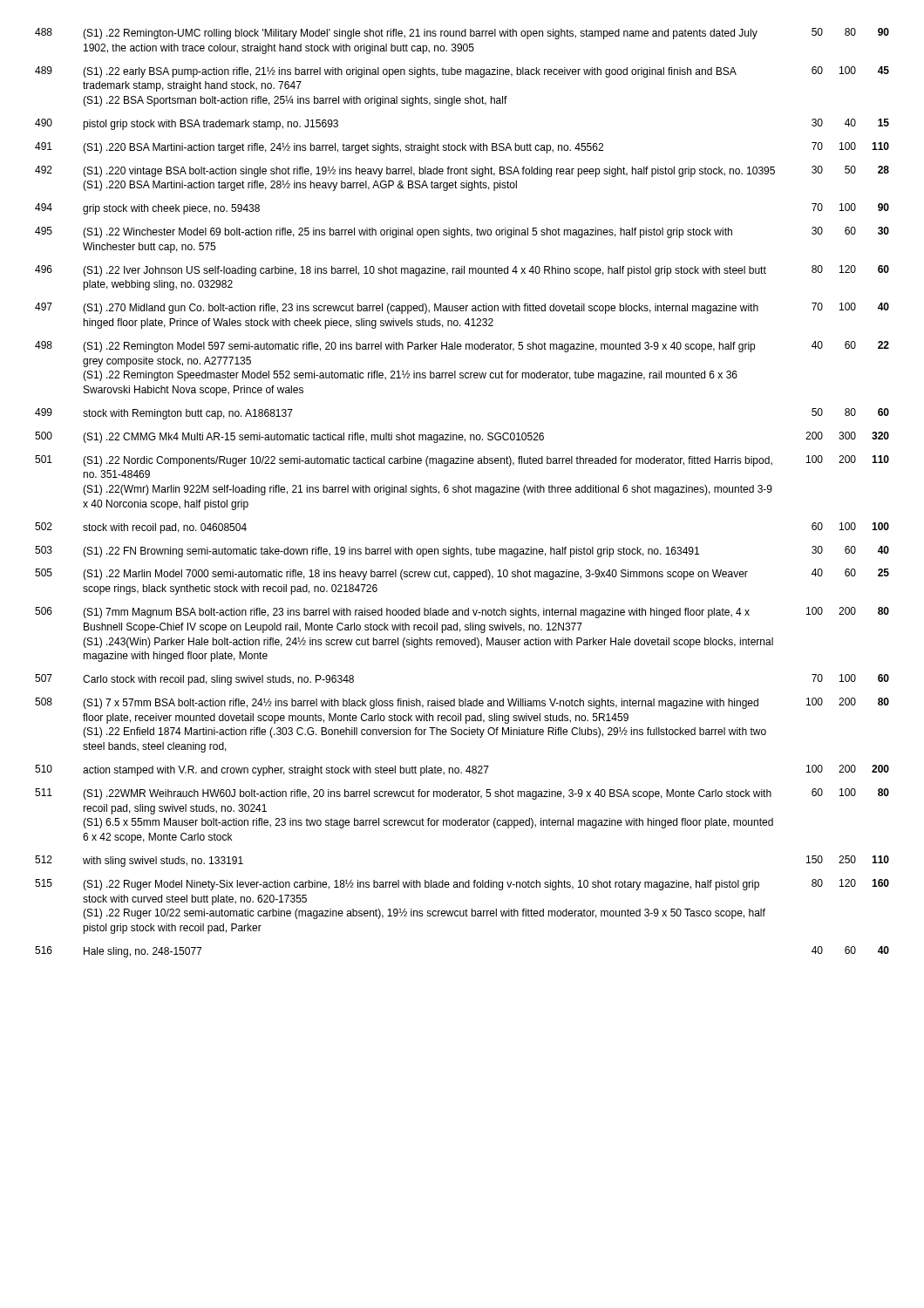This screenshot has width=924, height=1308.
Task: Locate the list item containing "490 pistol grip stock"
Action: [x=214, y=124]
